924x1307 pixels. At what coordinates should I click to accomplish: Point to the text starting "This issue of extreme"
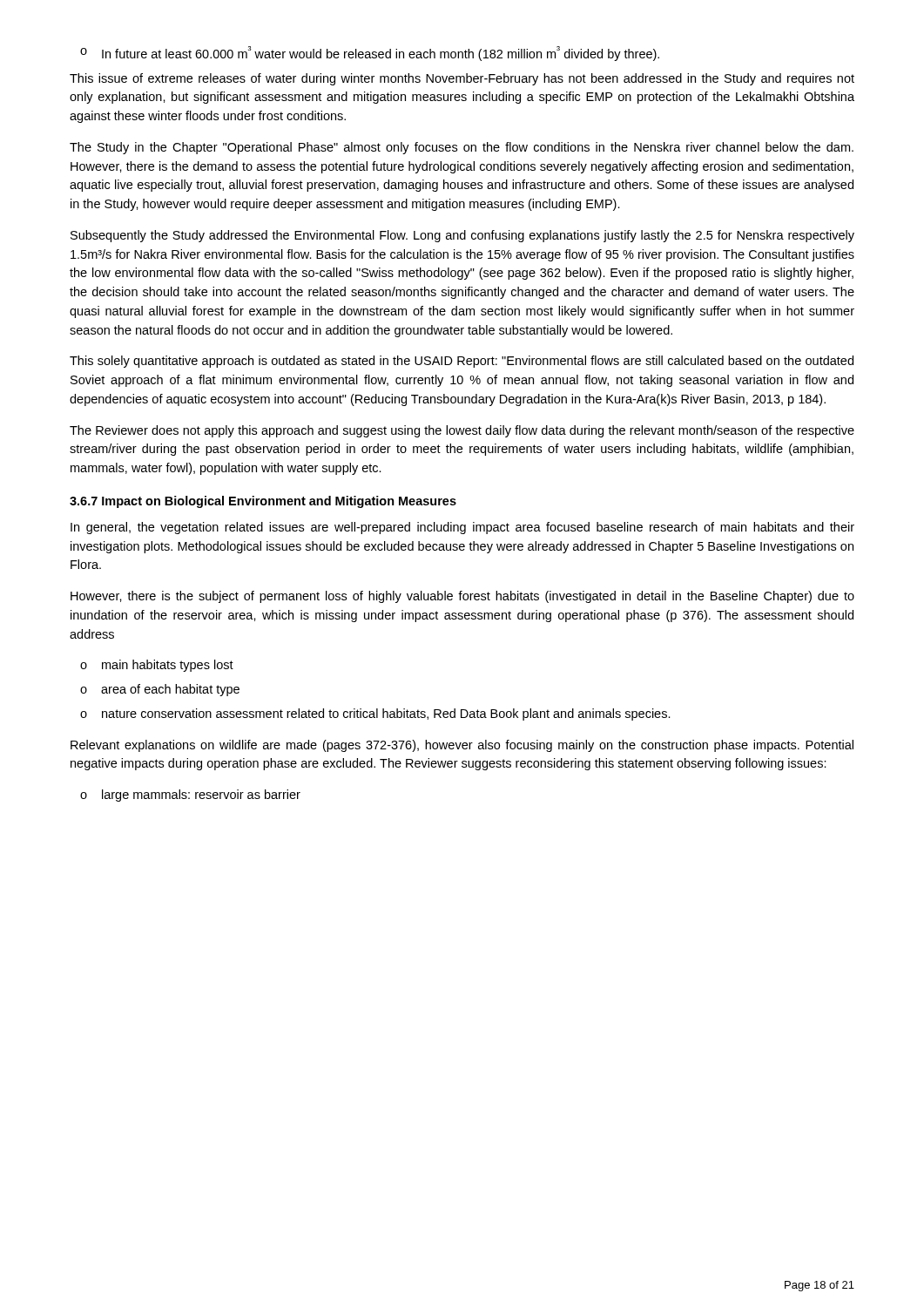pyautogui.click(x=462, y=98)
